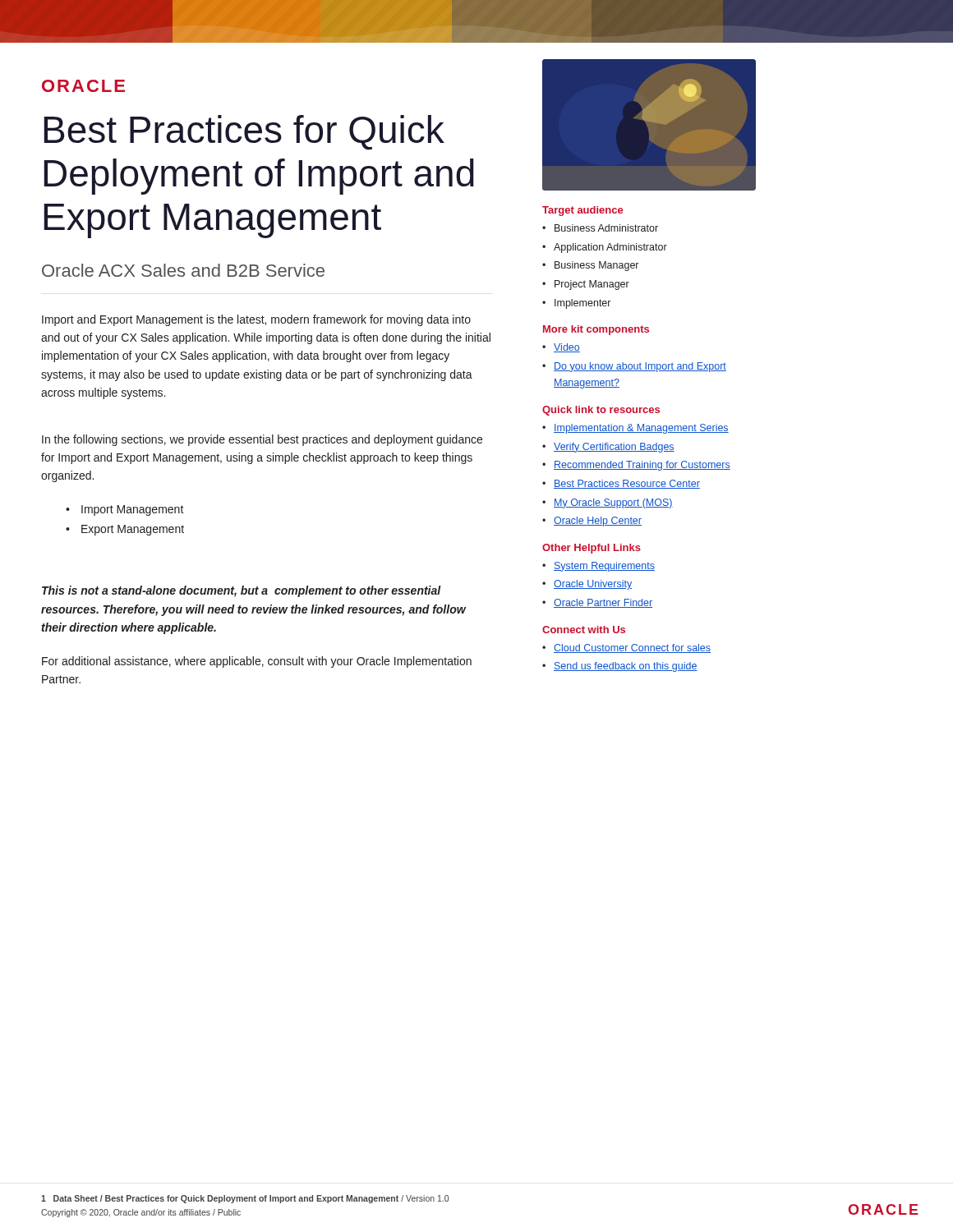Image resolution: width=953 pixels, height=1232 pixels.
Task: Where does it say "Oracle University"?
Action: (x=593, y=584)
